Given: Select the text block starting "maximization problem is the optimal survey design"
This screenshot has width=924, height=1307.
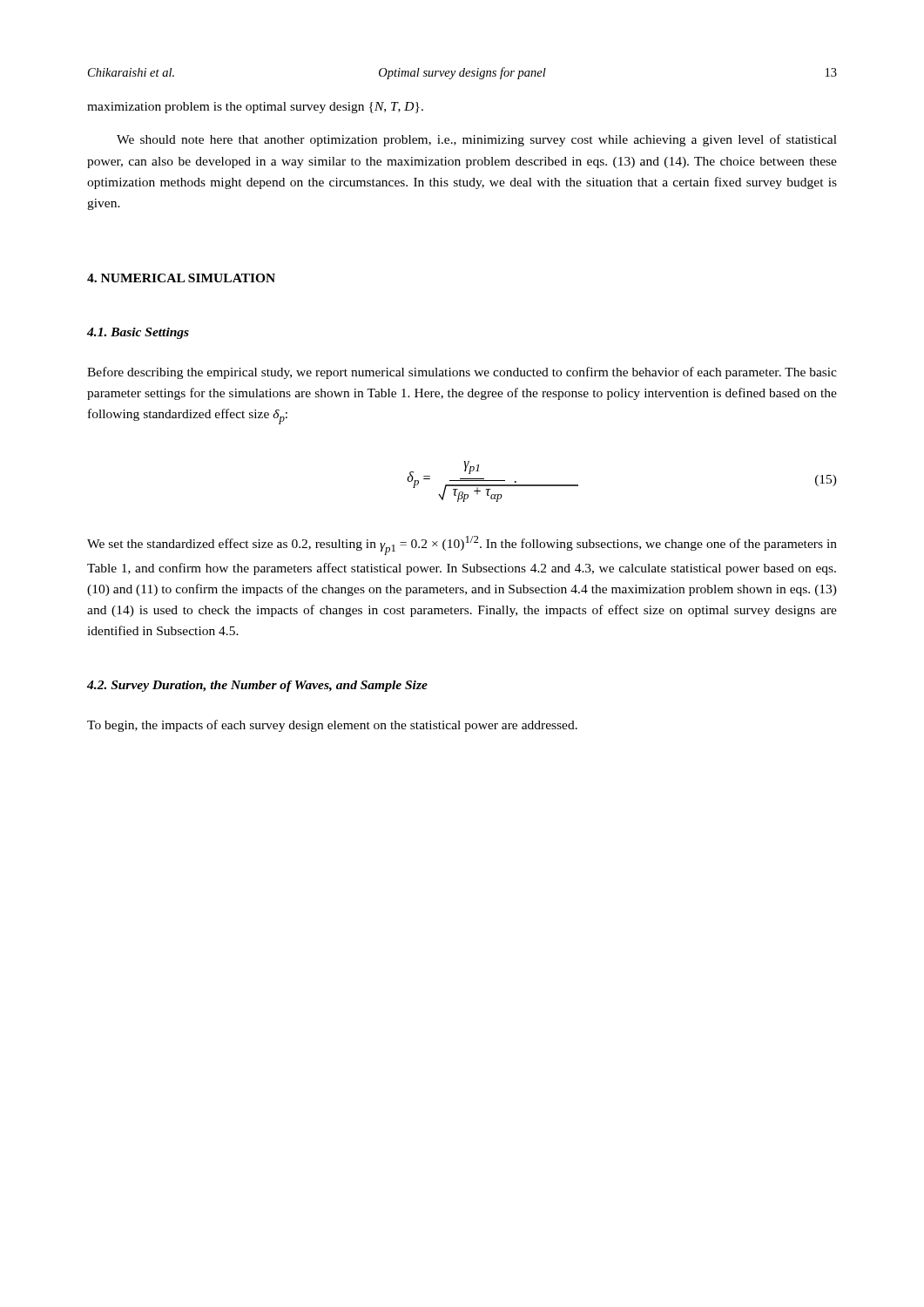Looking at the screenshot, I should click(256, 106).
